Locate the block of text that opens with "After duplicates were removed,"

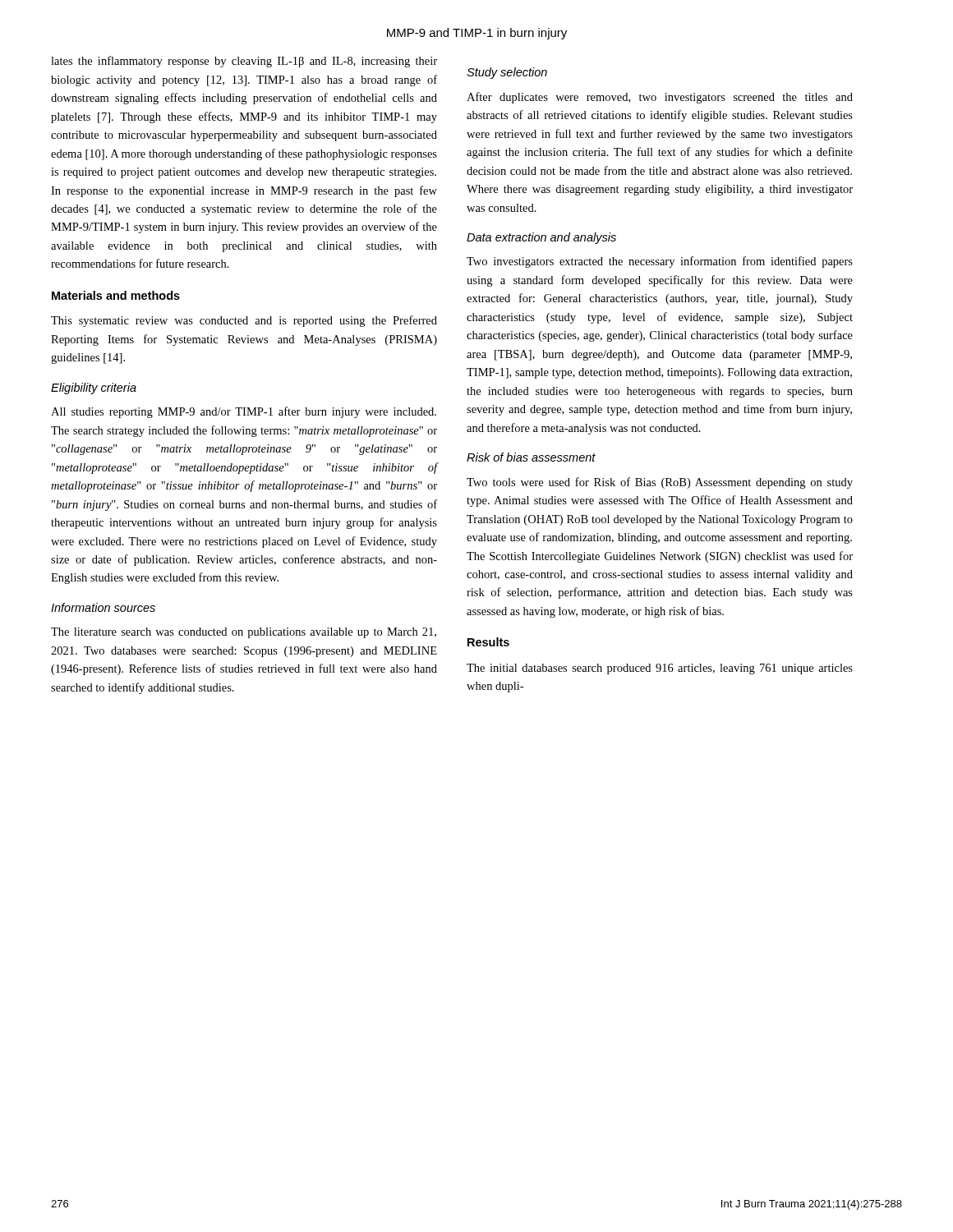point(660,152)
